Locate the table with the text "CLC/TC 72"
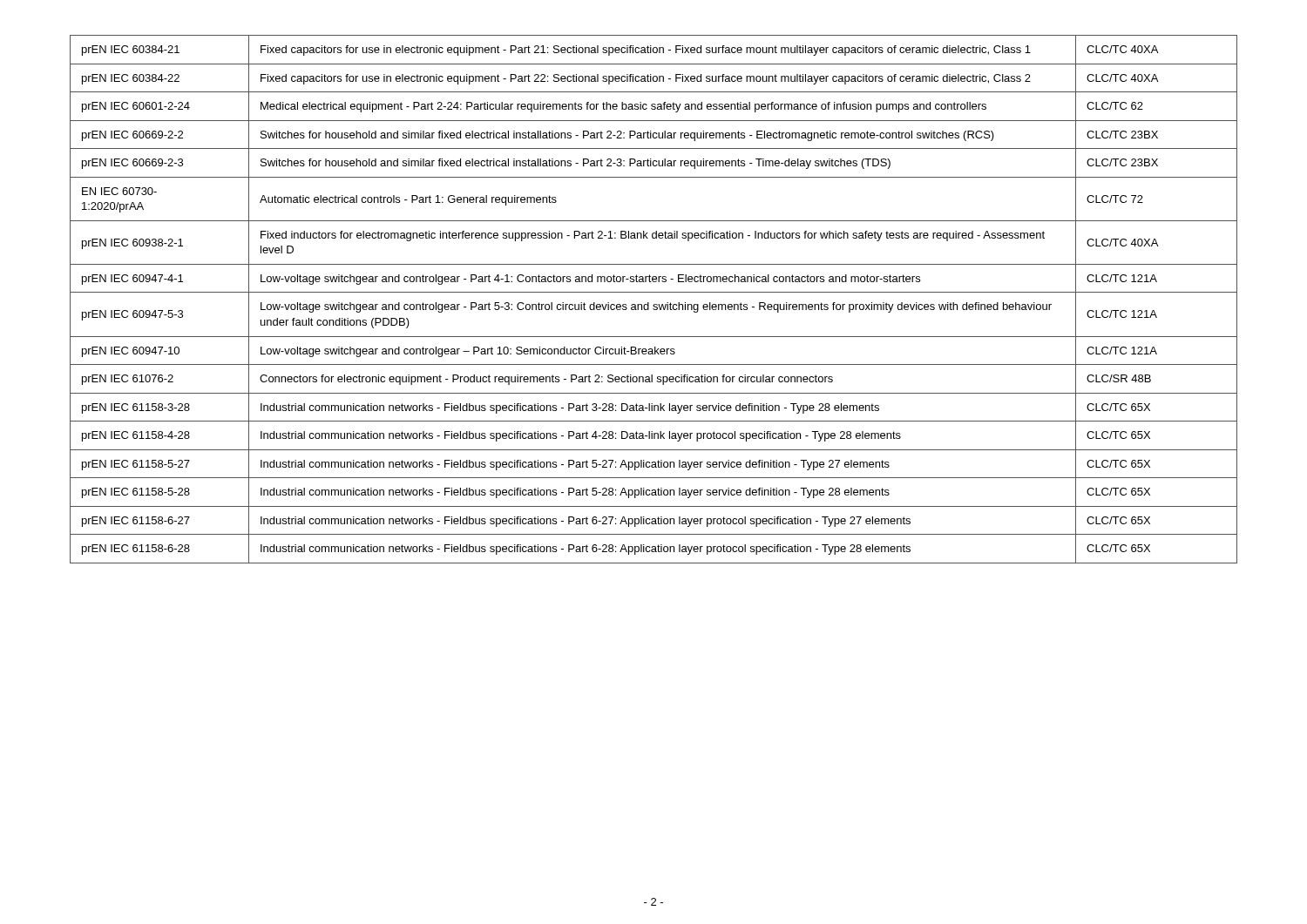The width and height of the screenshot is (1307, 924). point(654,299)
